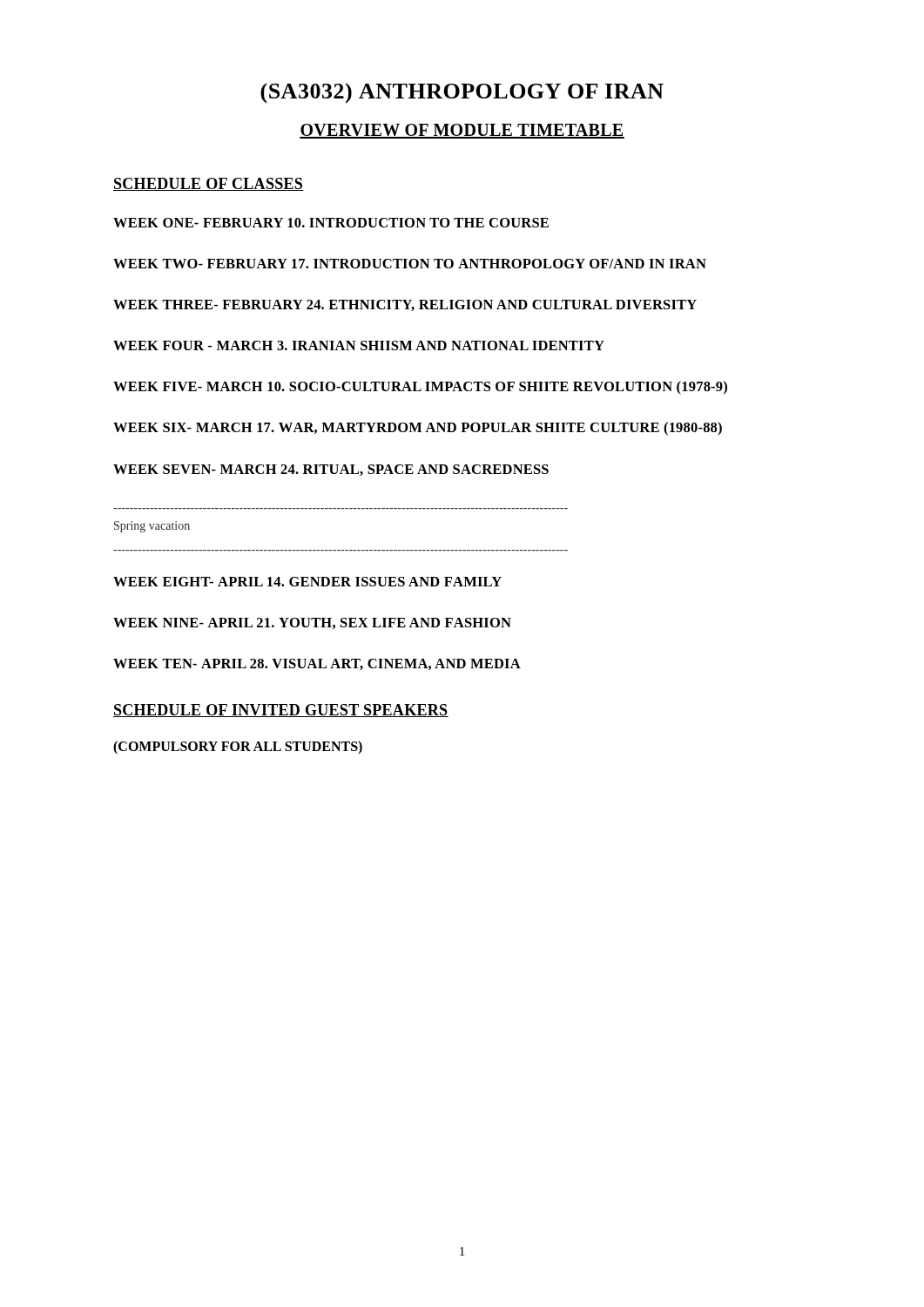Click the passage that begins "WEEK TWO- FEBRUARY 17. INTRODUCTION TO ANTHROPOLOGY"
Screen dimensions: 1307x924
coord(410,264)
